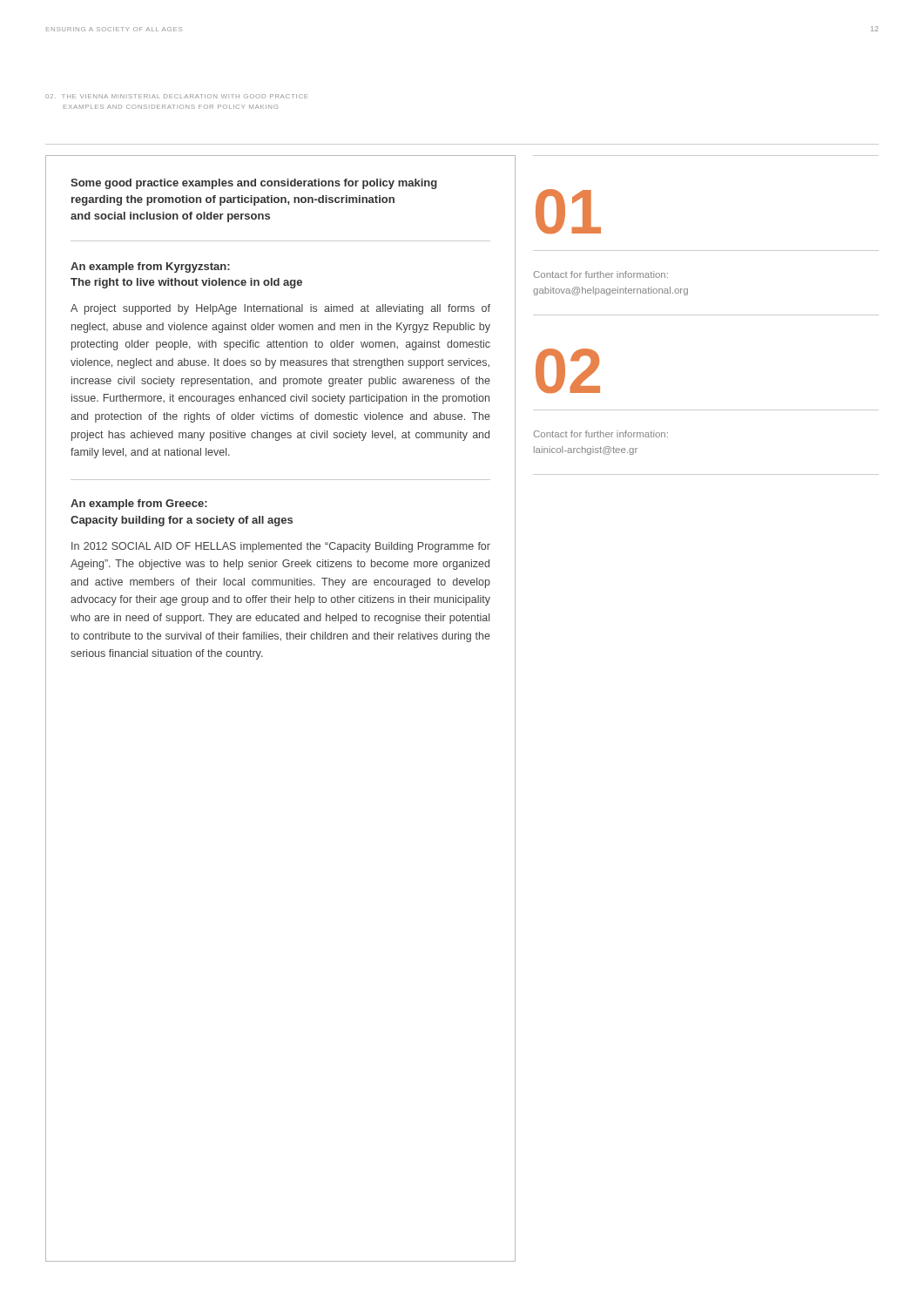Find the section header that says "An example from Greece: Capacity building"
The image size is (924, 1307).
182,511
